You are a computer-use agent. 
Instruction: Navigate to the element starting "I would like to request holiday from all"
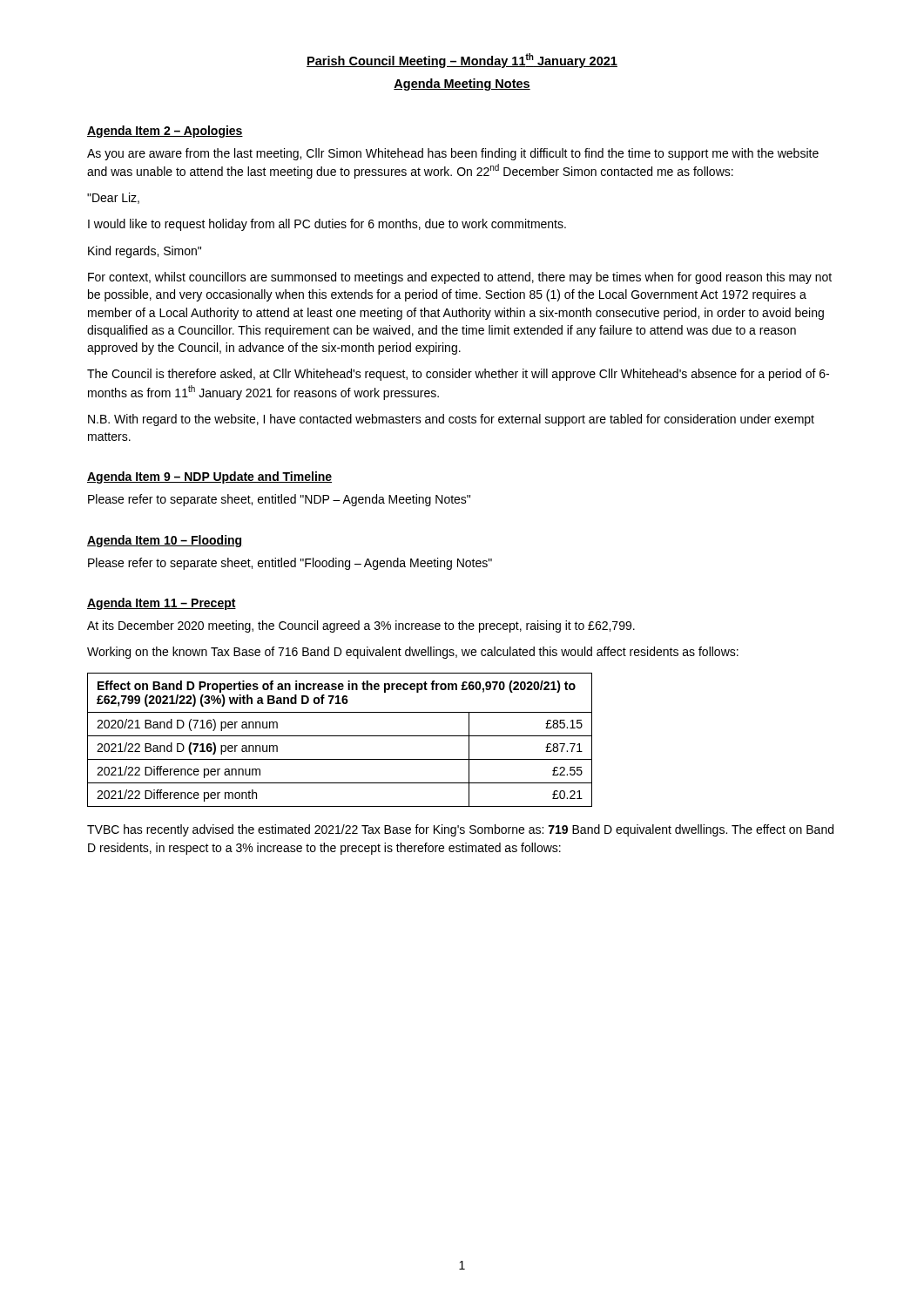pyautogui.click(x=327, y=224)
